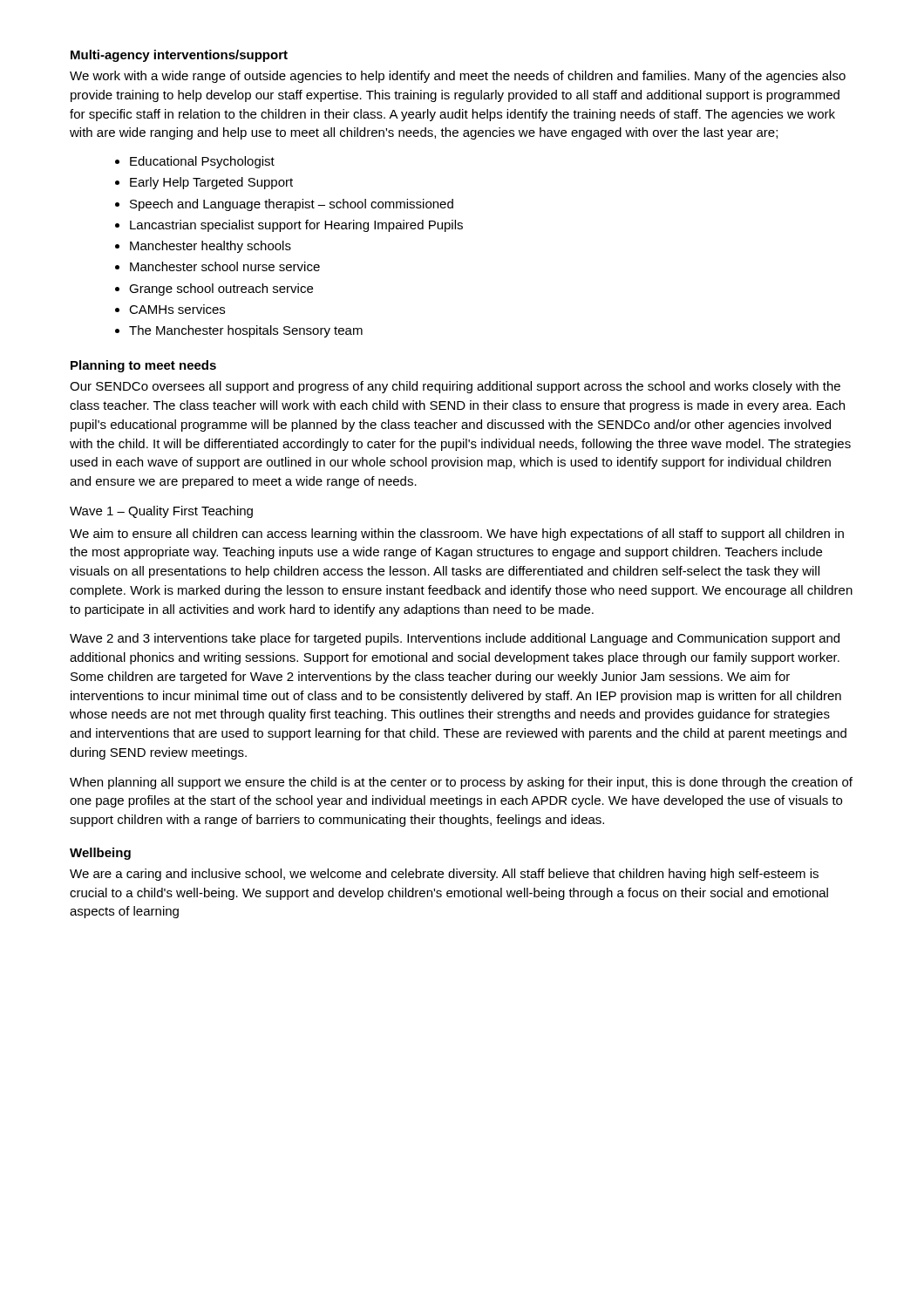Viewport: 924px width, 1308px height.
Task: Locate the text block with the text "We are a caring and inclusive"
Action: point(449,892)
